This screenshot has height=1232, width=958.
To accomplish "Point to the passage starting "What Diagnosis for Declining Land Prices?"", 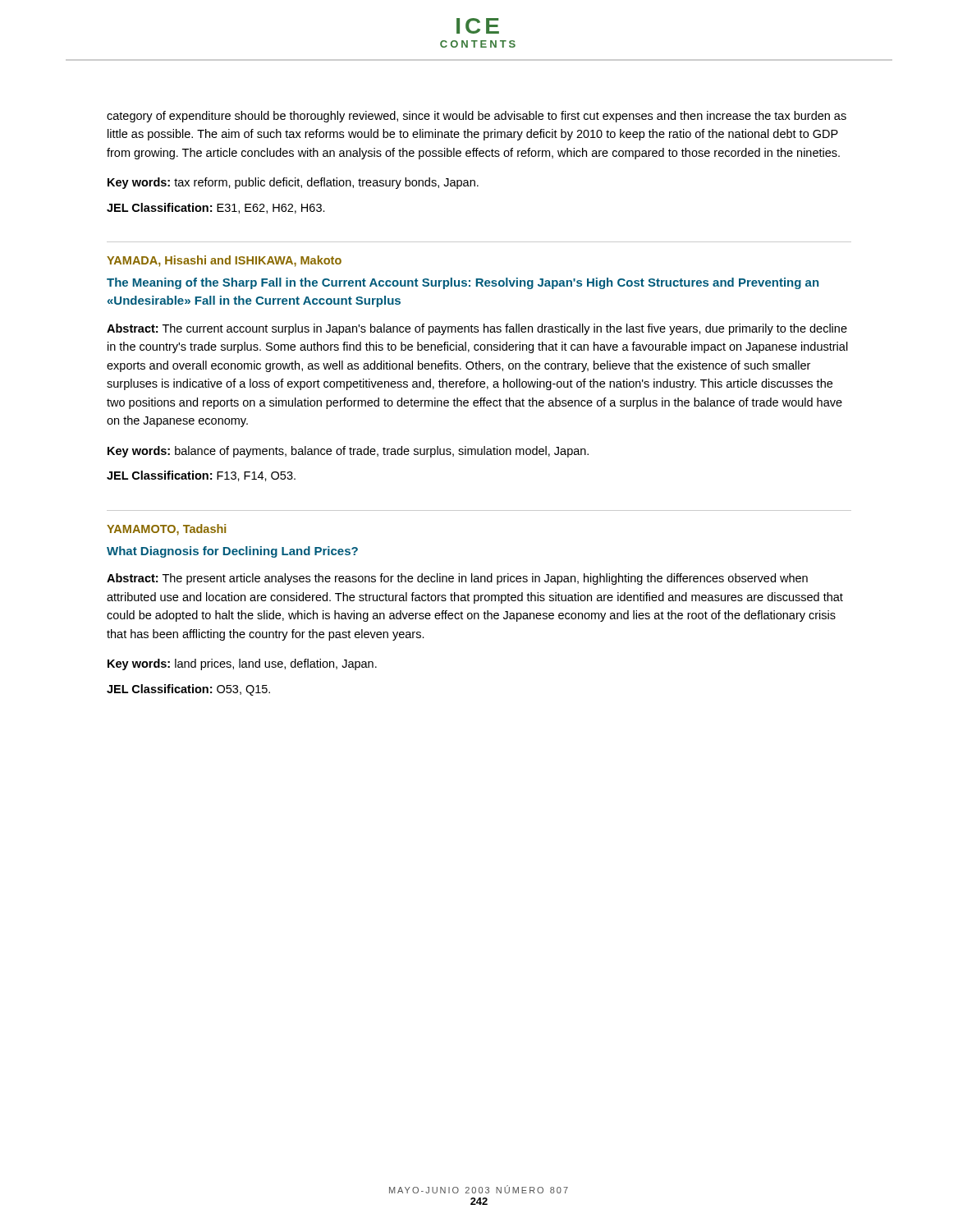I will click(233, 550).
